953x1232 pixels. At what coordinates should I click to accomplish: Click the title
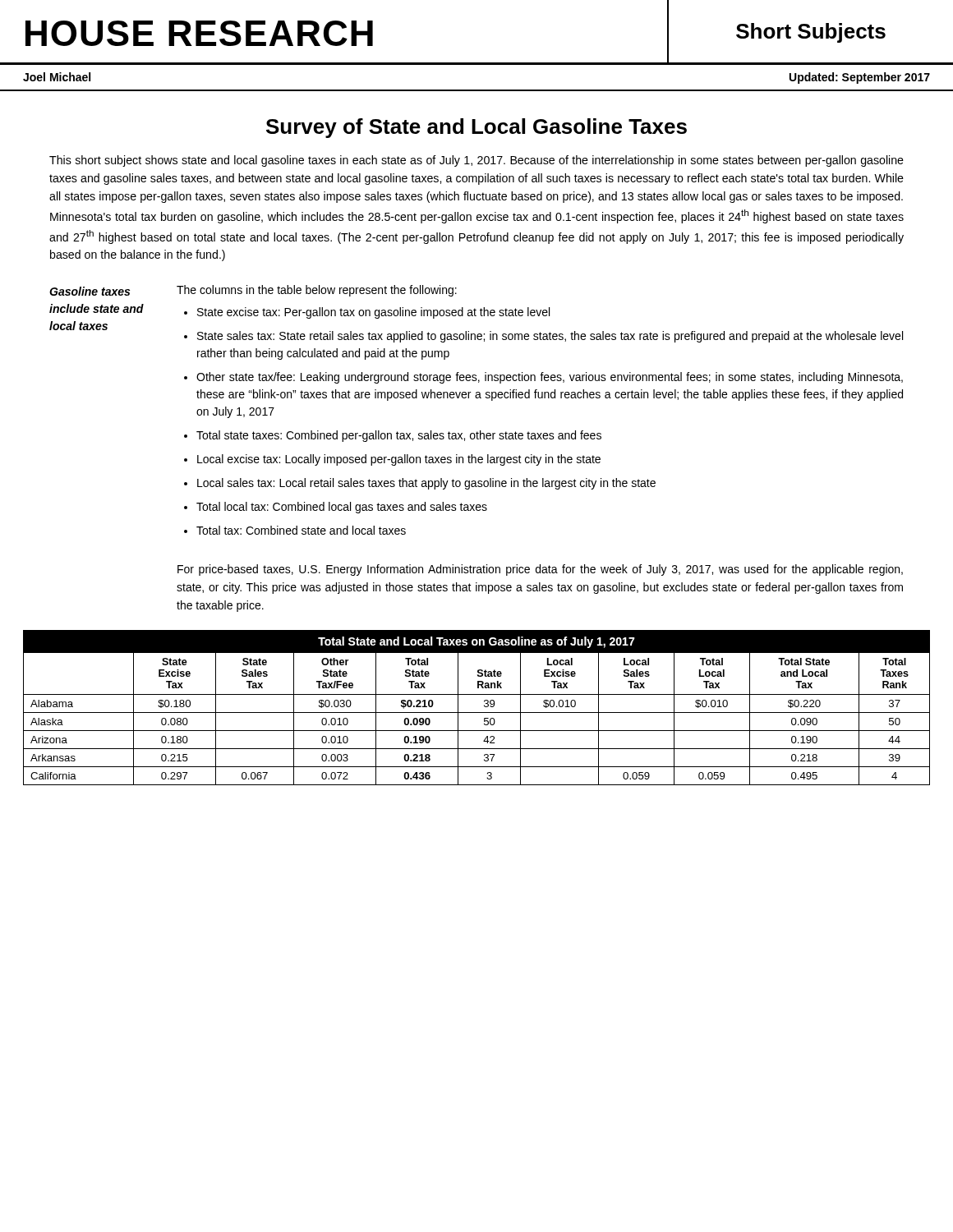tap(476, 127)
